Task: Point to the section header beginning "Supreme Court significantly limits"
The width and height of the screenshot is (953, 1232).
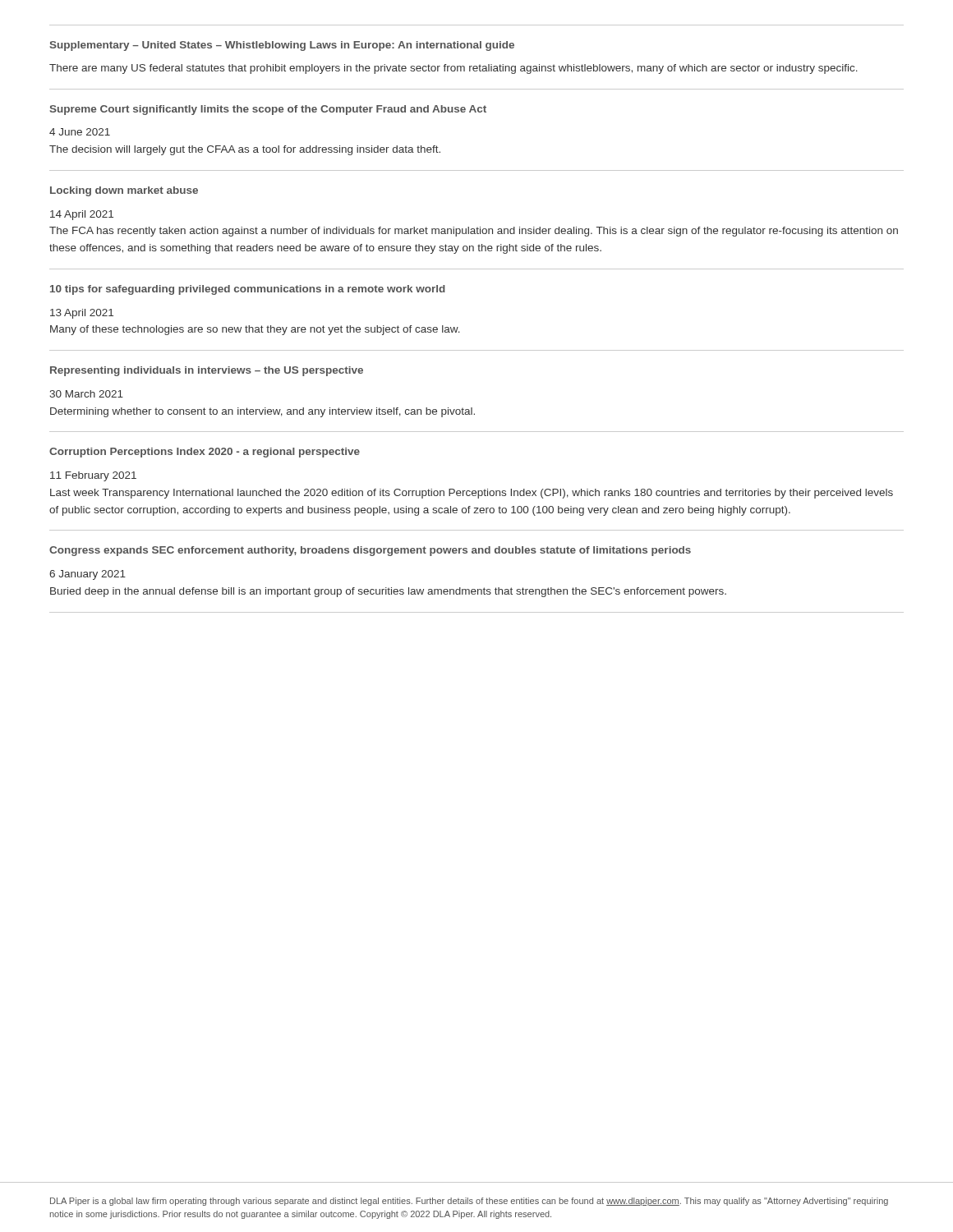Action: [268, 109]
